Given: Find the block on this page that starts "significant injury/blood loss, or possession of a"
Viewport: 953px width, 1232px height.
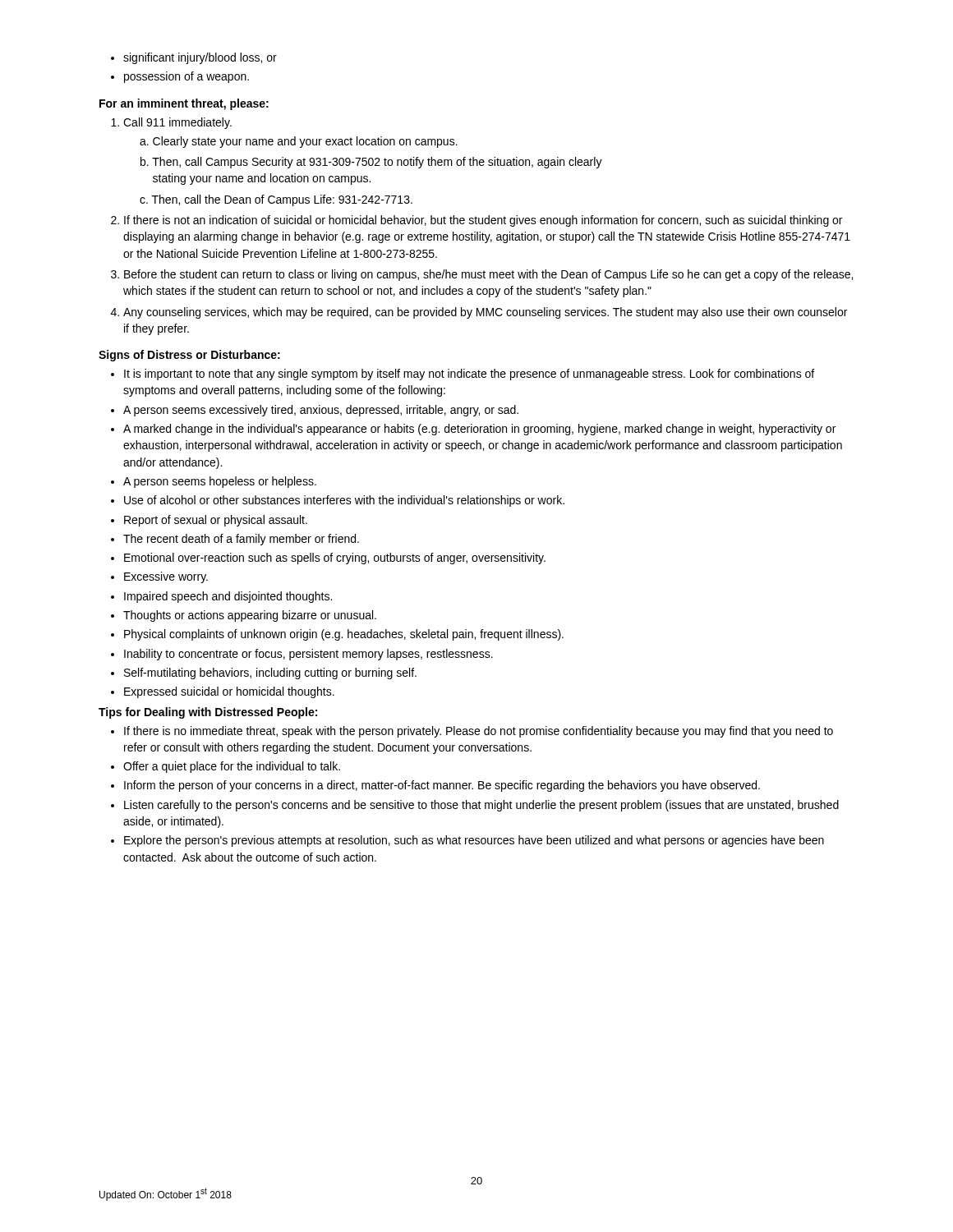Looking at the screenshot, I should (194, 58).
